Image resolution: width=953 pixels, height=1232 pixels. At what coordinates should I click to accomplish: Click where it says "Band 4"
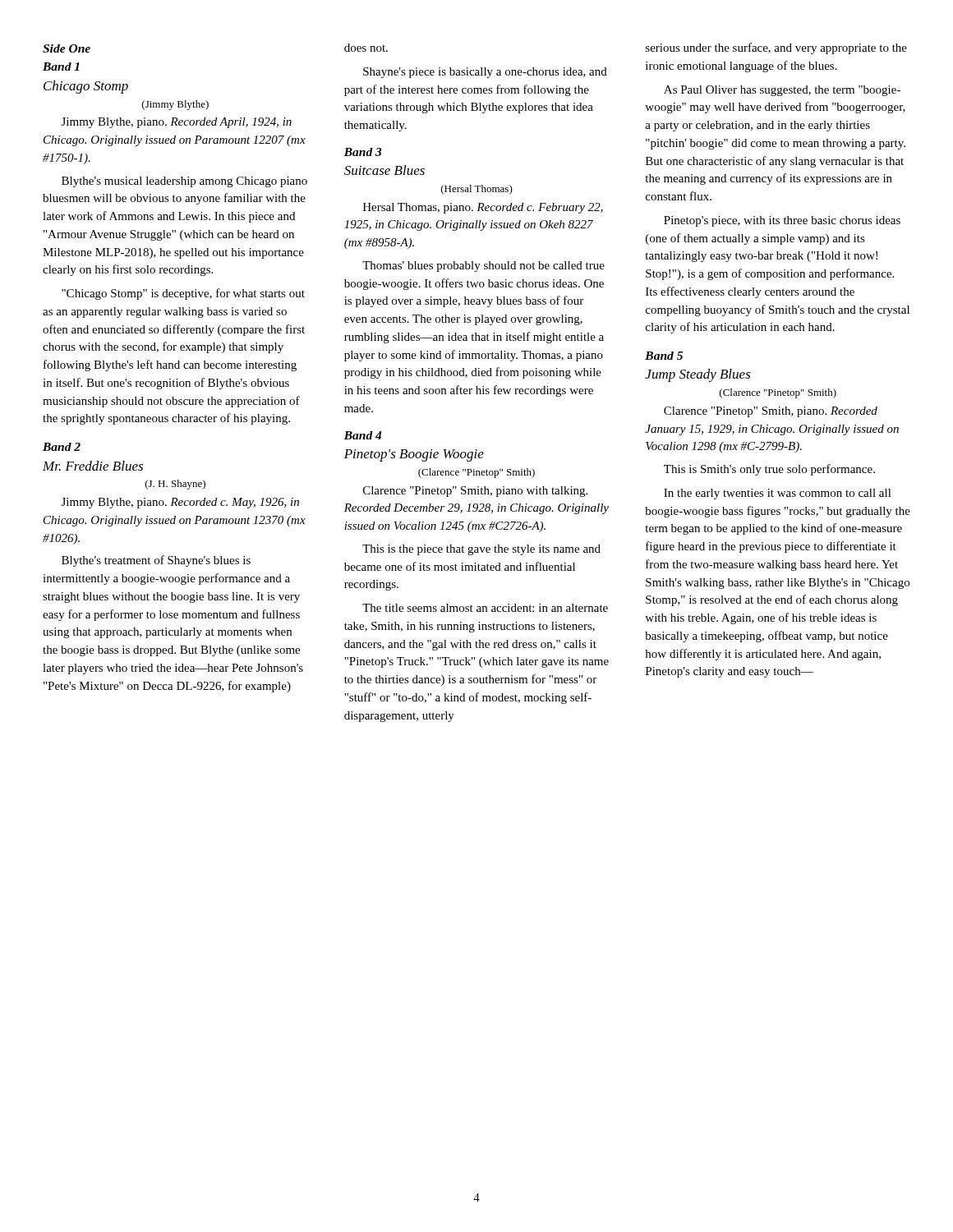point(363,435)
